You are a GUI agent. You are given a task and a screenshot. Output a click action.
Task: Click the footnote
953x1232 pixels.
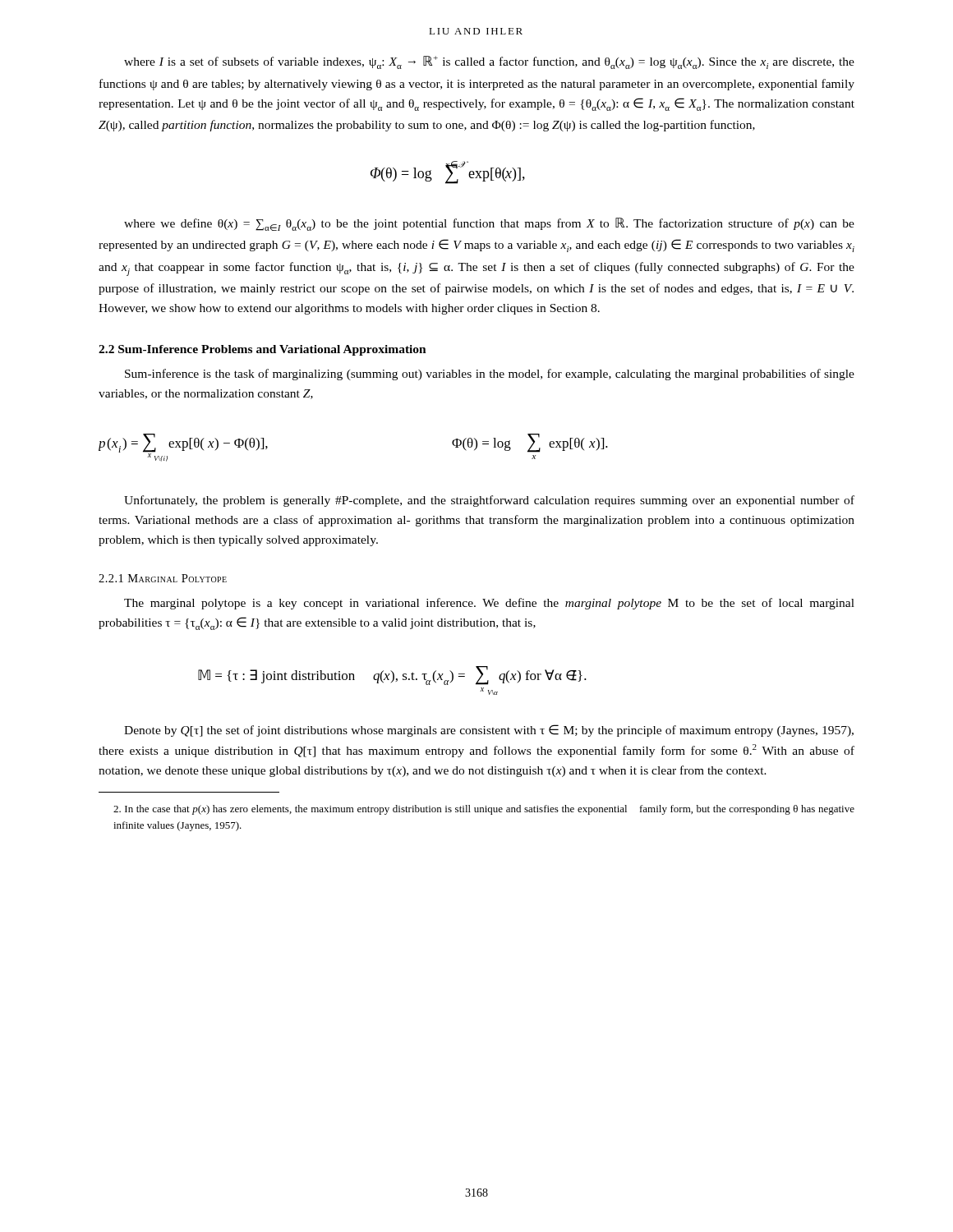(x=484, y=817)
